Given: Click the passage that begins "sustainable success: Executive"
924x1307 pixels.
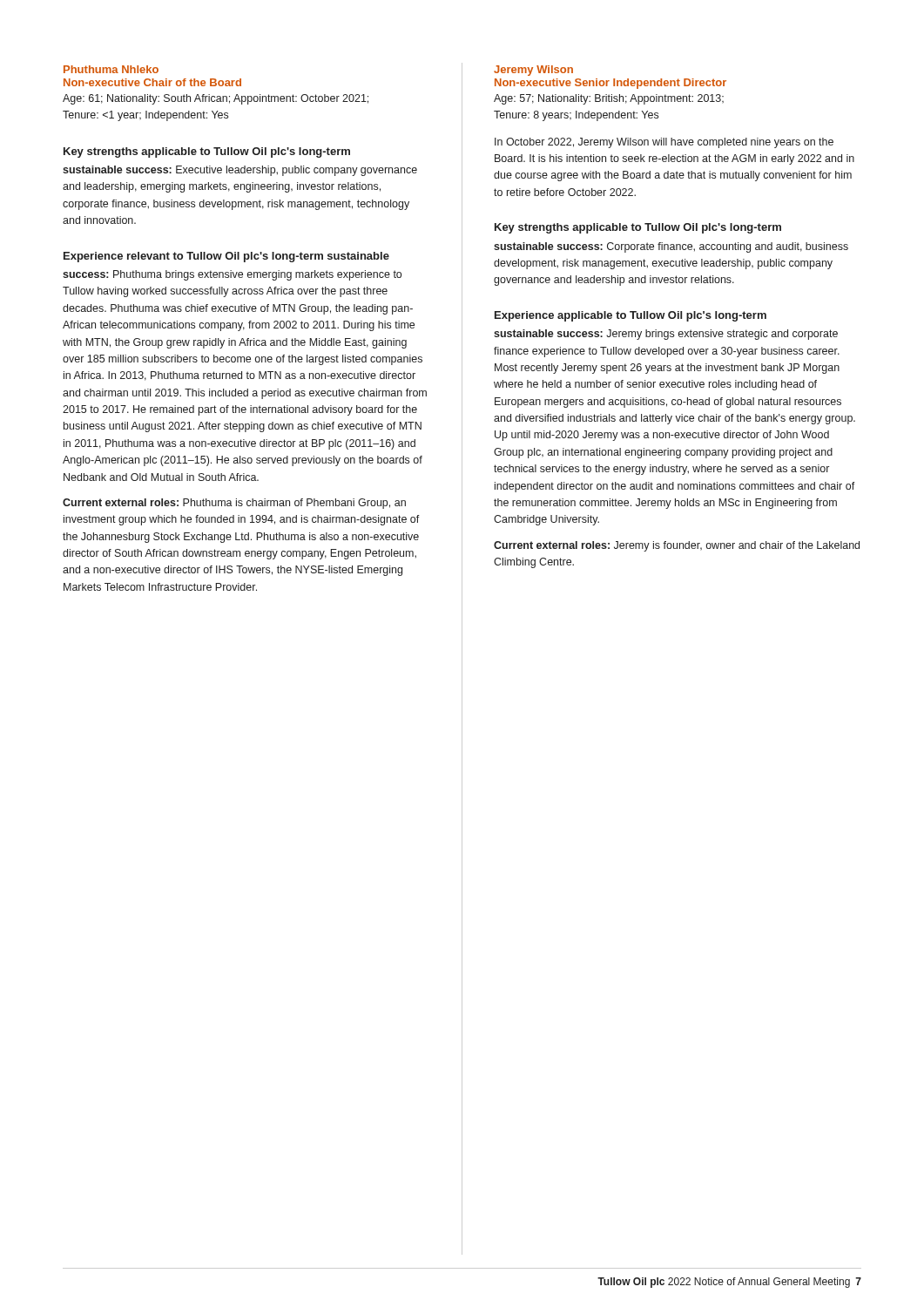Looking at the screenshot, I should [240, 195].
